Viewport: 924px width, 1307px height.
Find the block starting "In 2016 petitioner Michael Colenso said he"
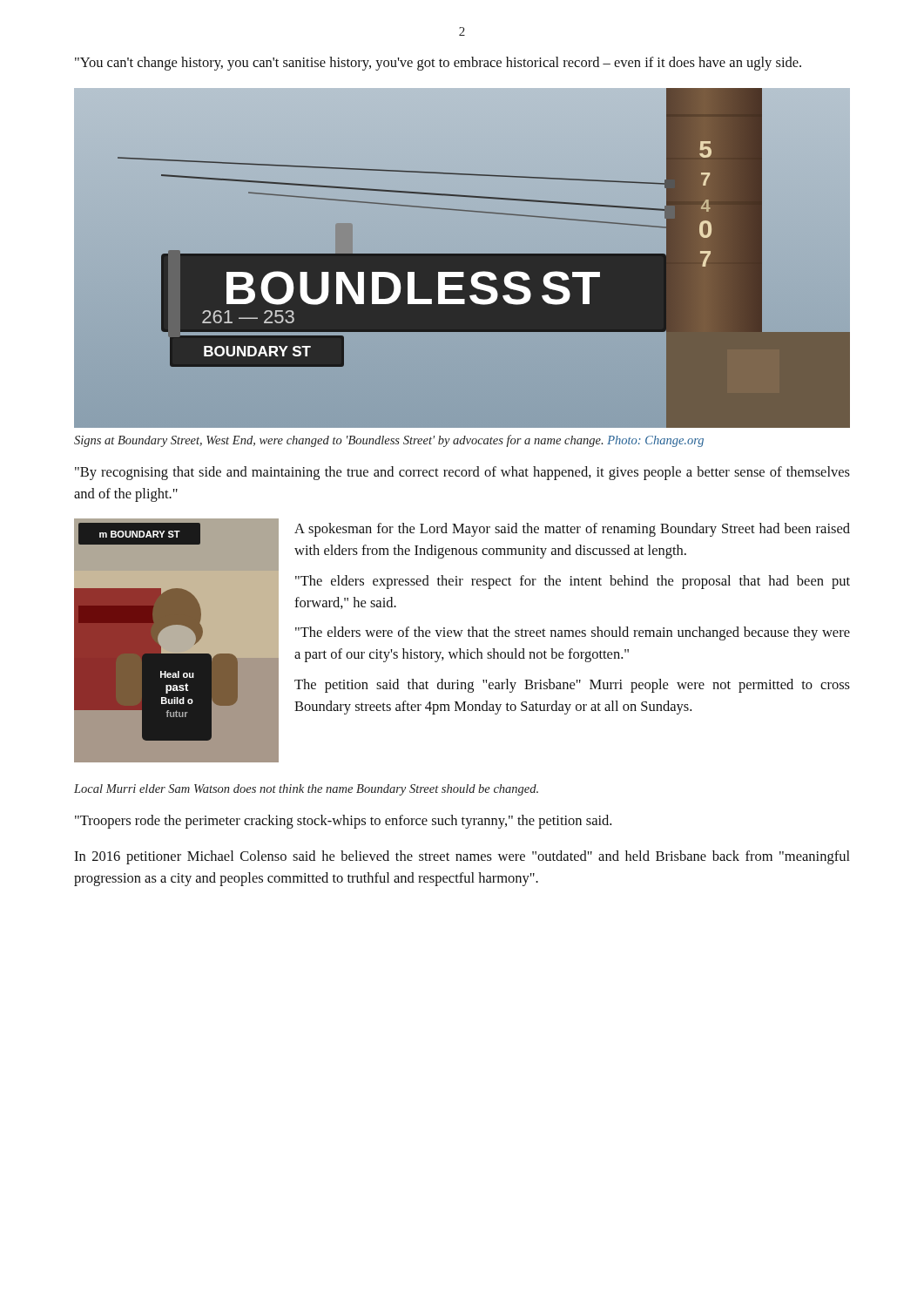point(462,867)
